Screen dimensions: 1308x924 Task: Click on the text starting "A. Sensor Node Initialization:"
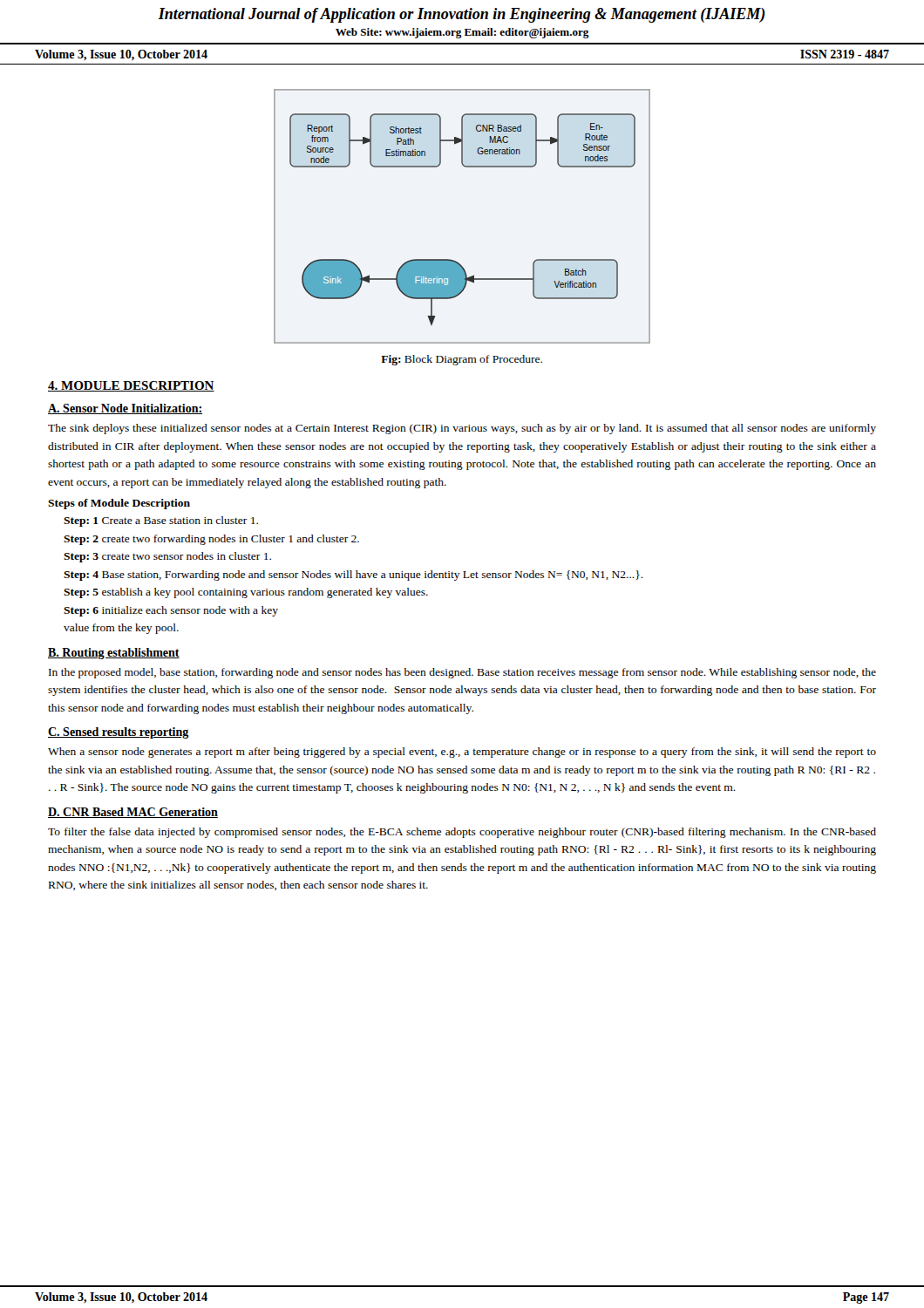[x=125, y=408]
